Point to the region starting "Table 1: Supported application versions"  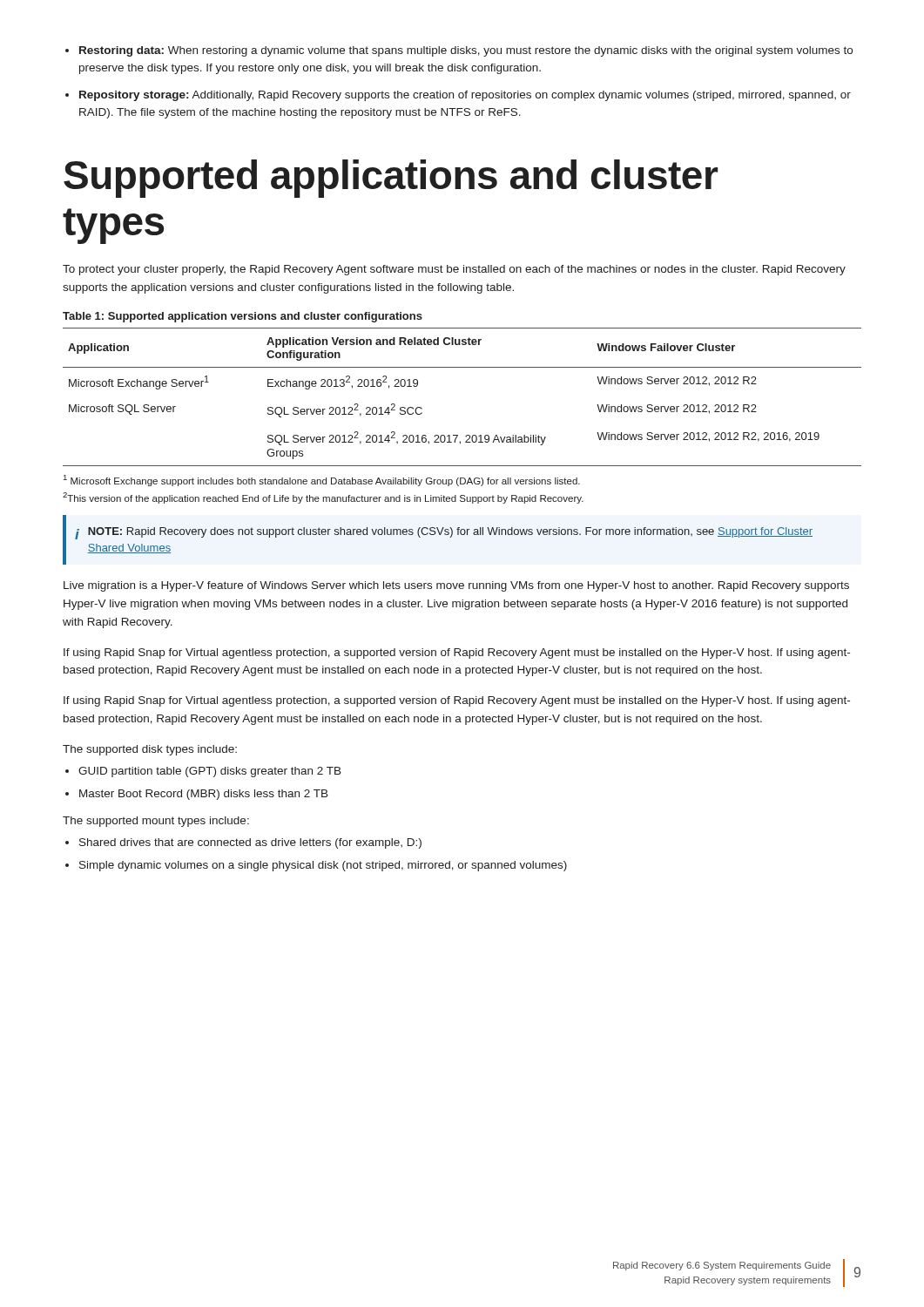[243, 316]
